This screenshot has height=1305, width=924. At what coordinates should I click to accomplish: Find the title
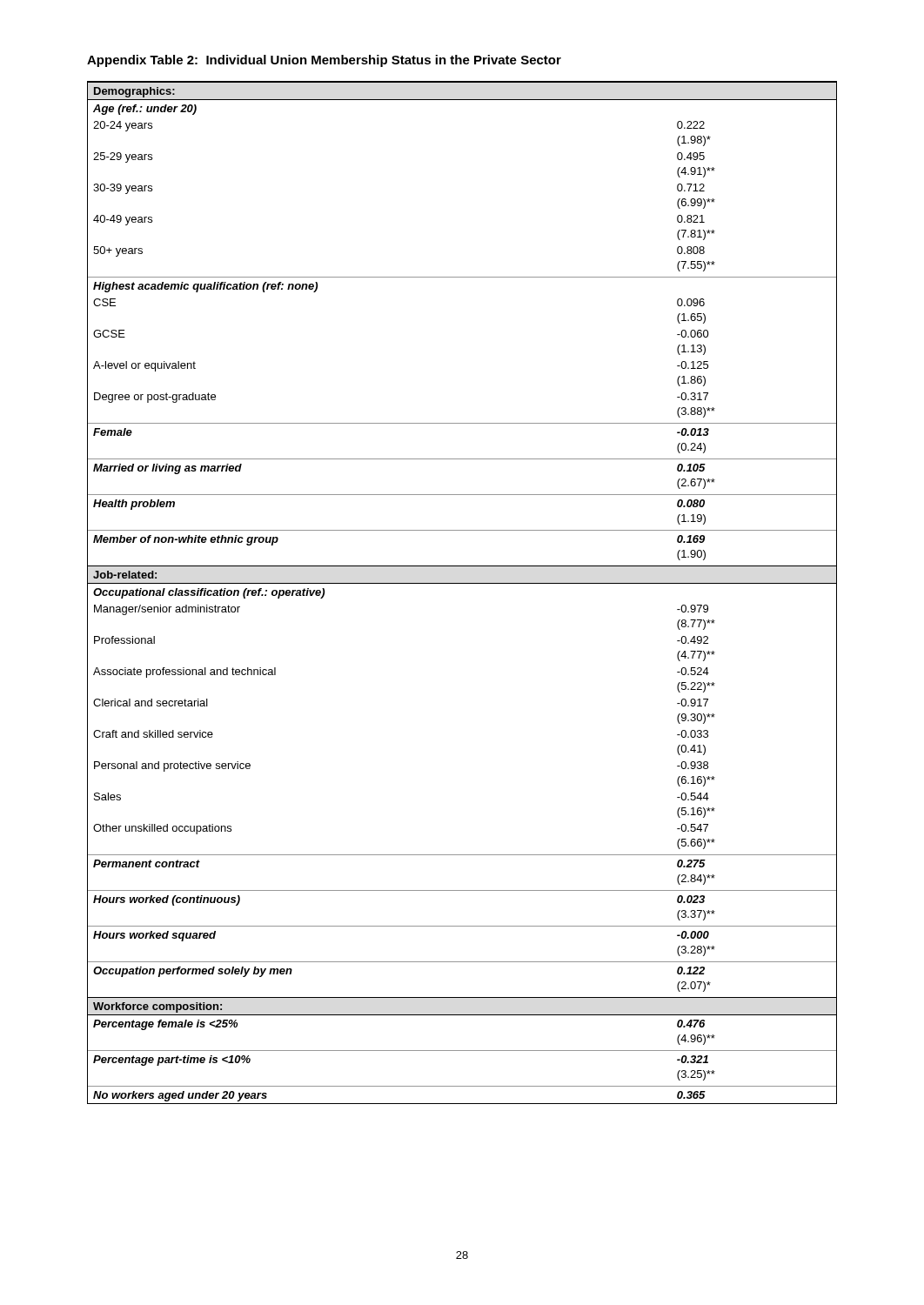click(x=324, y=60)
